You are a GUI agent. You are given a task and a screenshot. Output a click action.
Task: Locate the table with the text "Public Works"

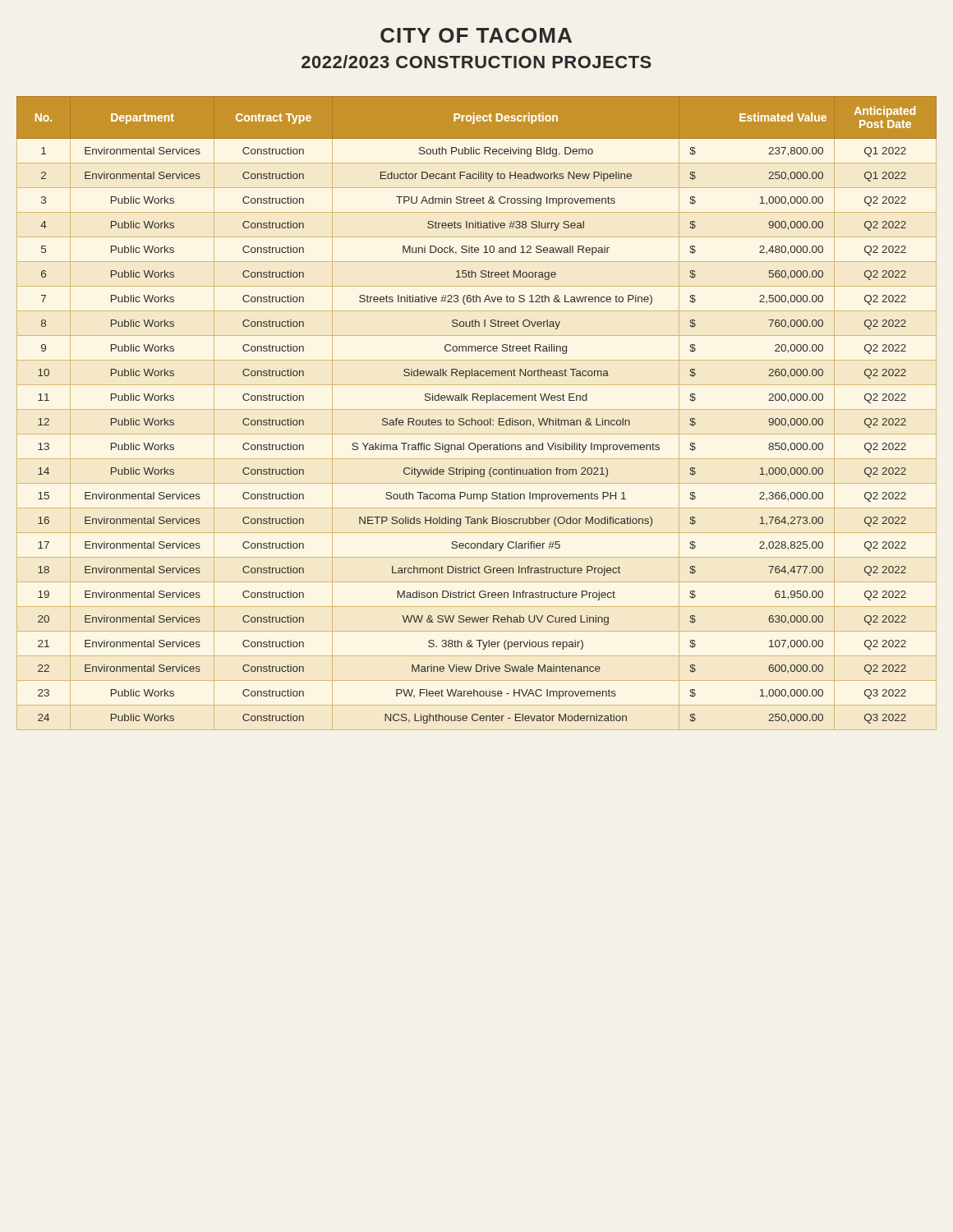point(476,413)
